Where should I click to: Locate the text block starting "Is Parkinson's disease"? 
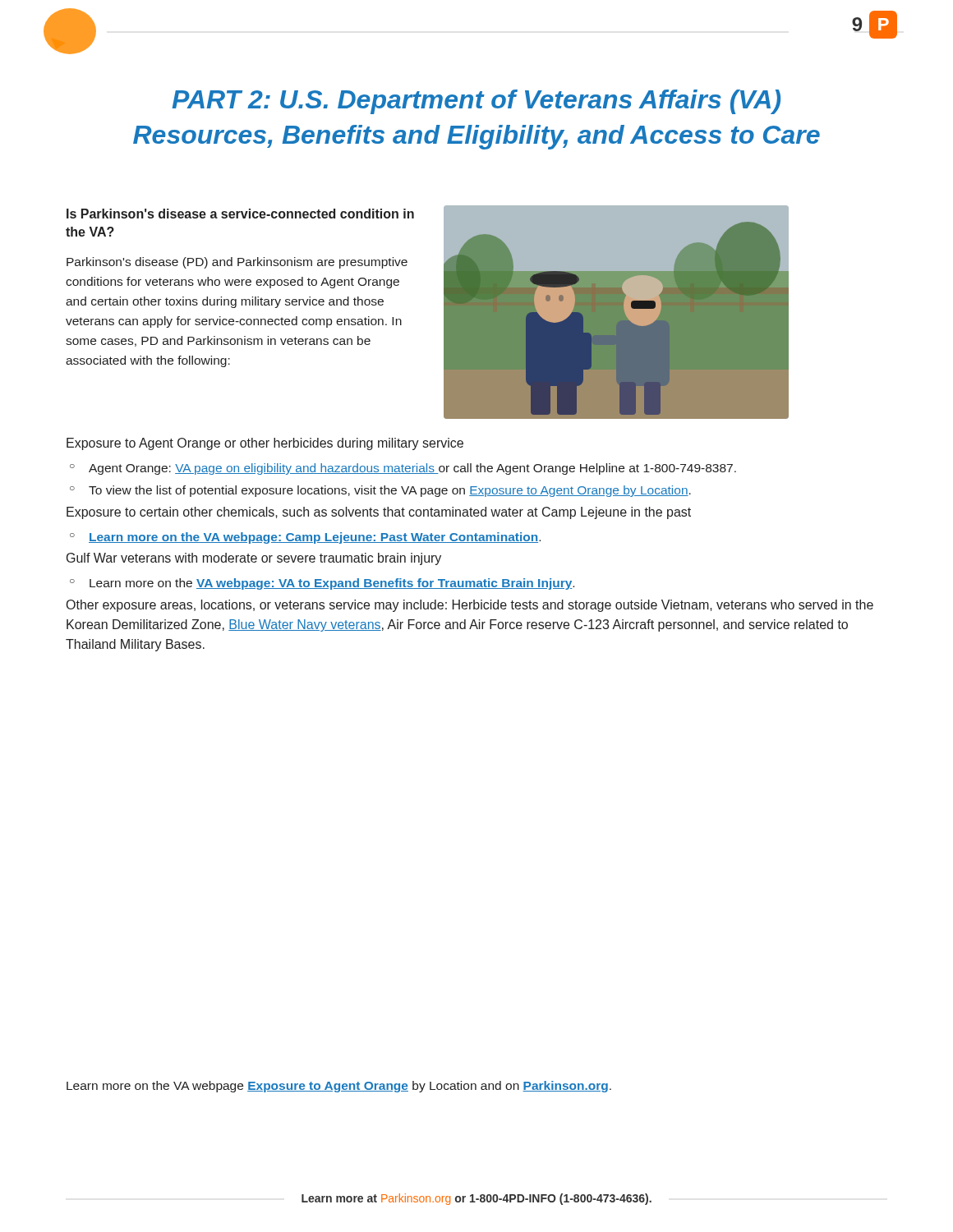[242, 224]
